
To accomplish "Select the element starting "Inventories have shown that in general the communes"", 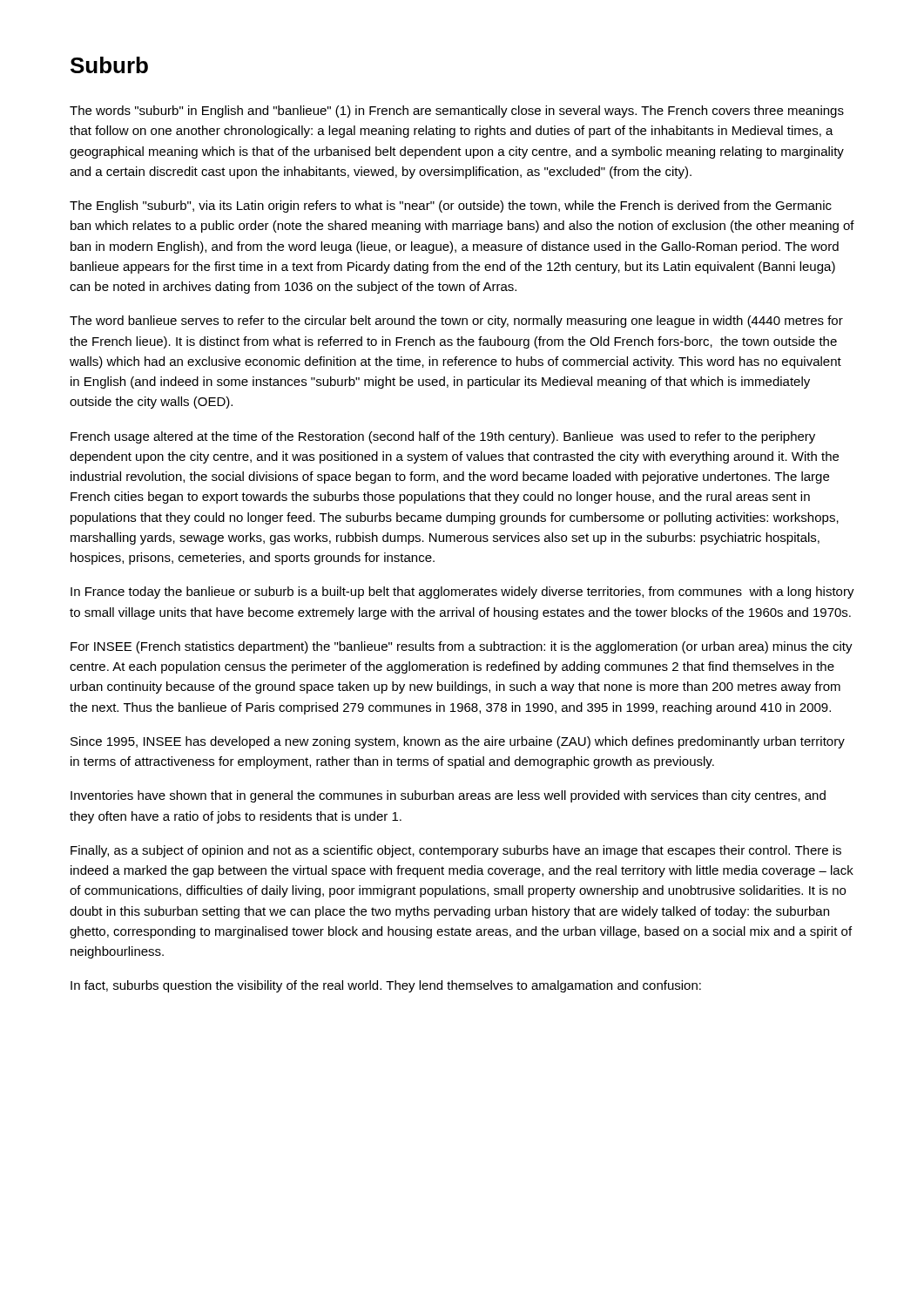I will [x=448, y=805].
